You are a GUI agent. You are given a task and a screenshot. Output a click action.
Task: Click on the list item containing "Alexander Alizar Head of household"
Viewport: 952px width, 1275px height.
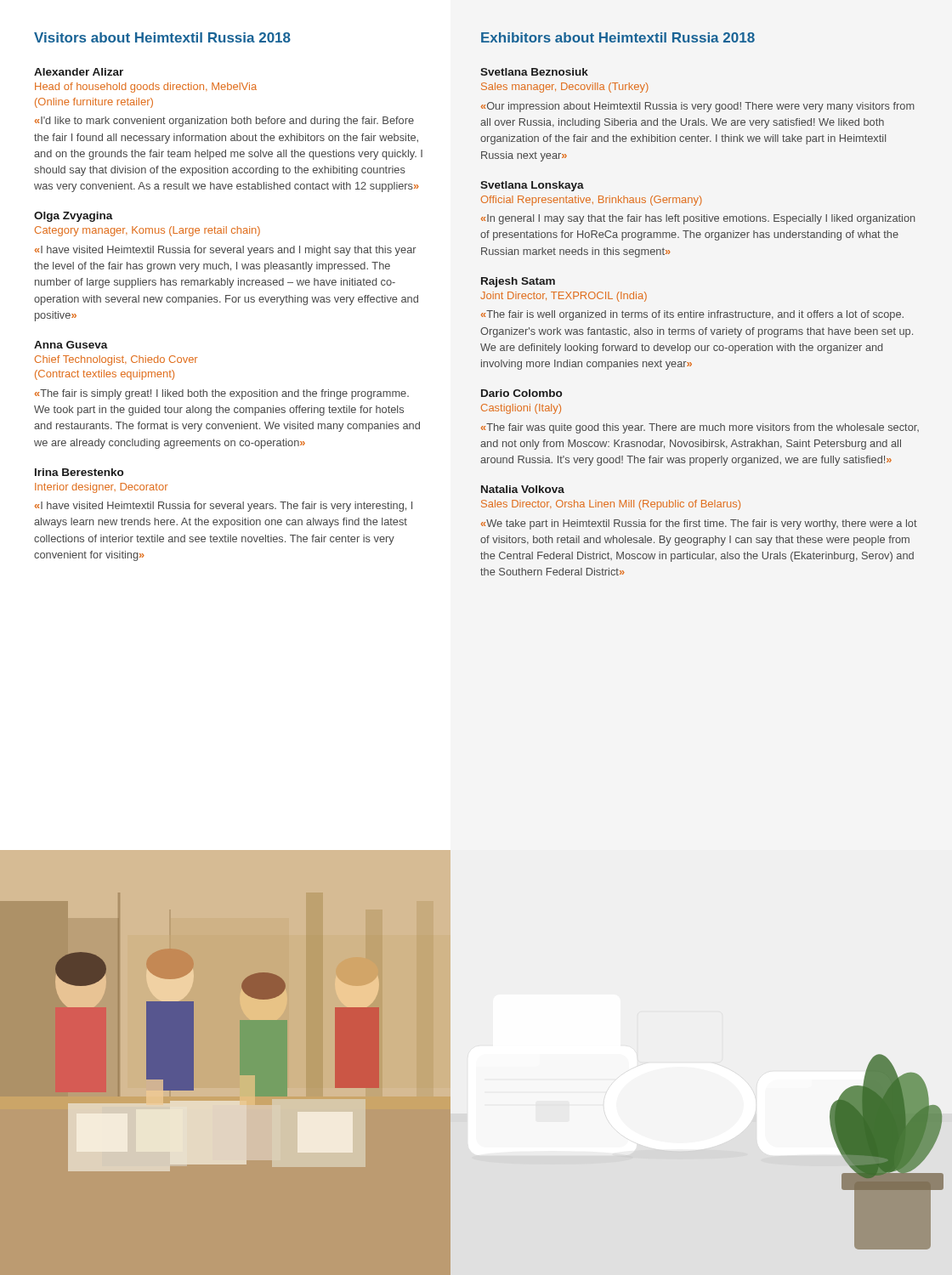[229, 130]
